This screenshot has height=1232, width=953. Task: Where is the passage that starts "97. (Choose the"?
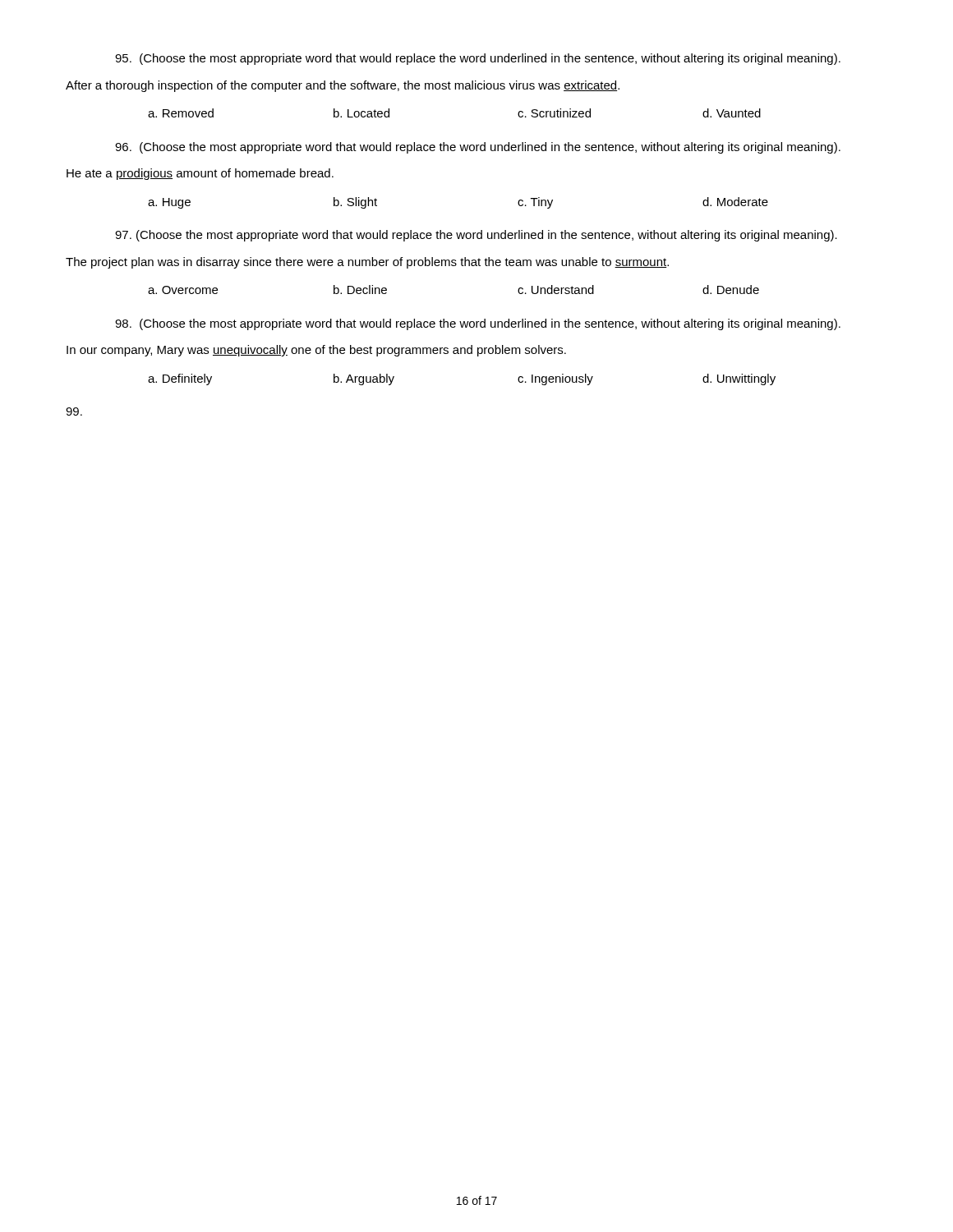pos(476,235)
